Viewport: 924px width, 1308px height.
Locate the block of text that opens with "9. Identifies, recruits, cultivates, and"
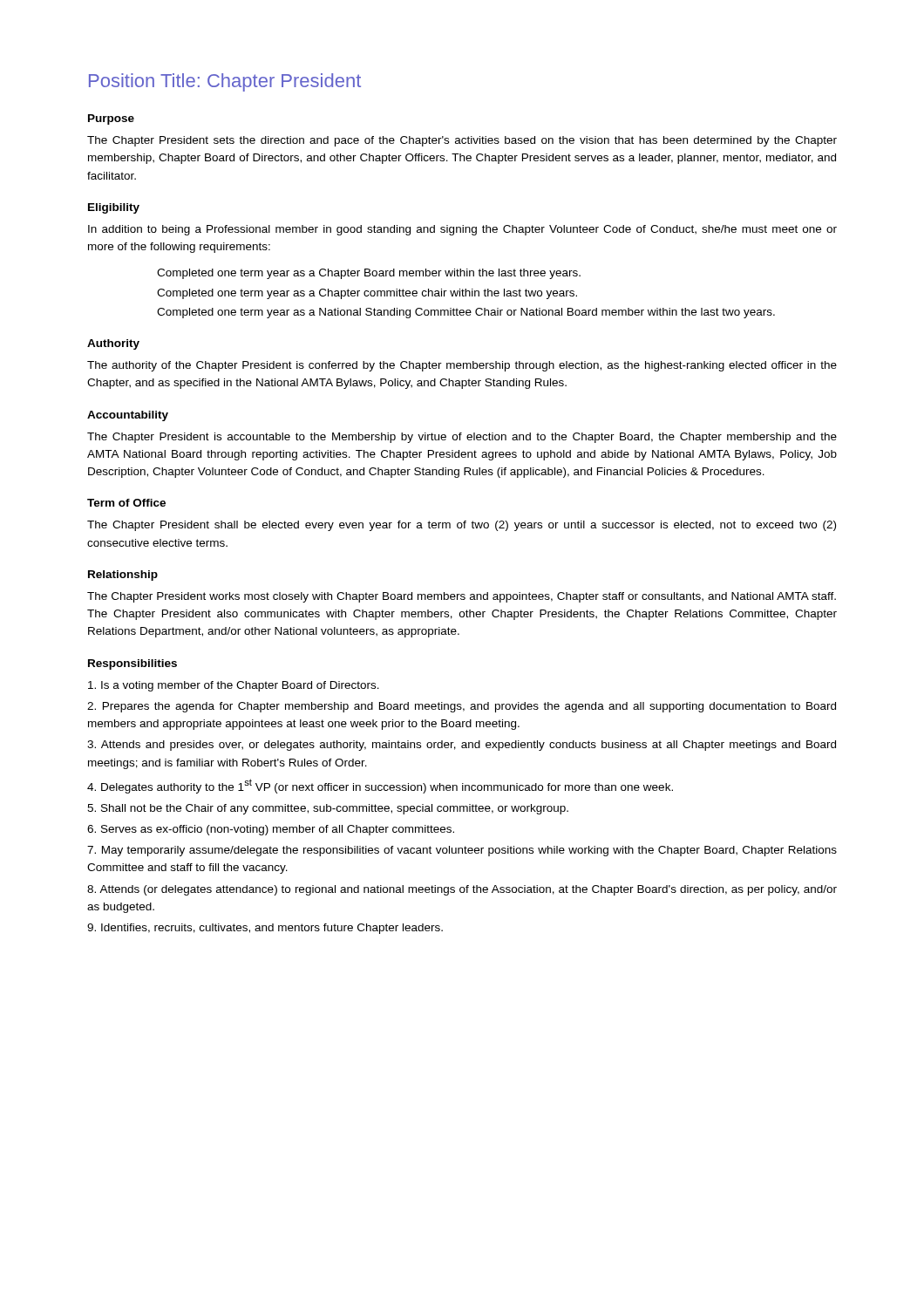pos(265,927)
